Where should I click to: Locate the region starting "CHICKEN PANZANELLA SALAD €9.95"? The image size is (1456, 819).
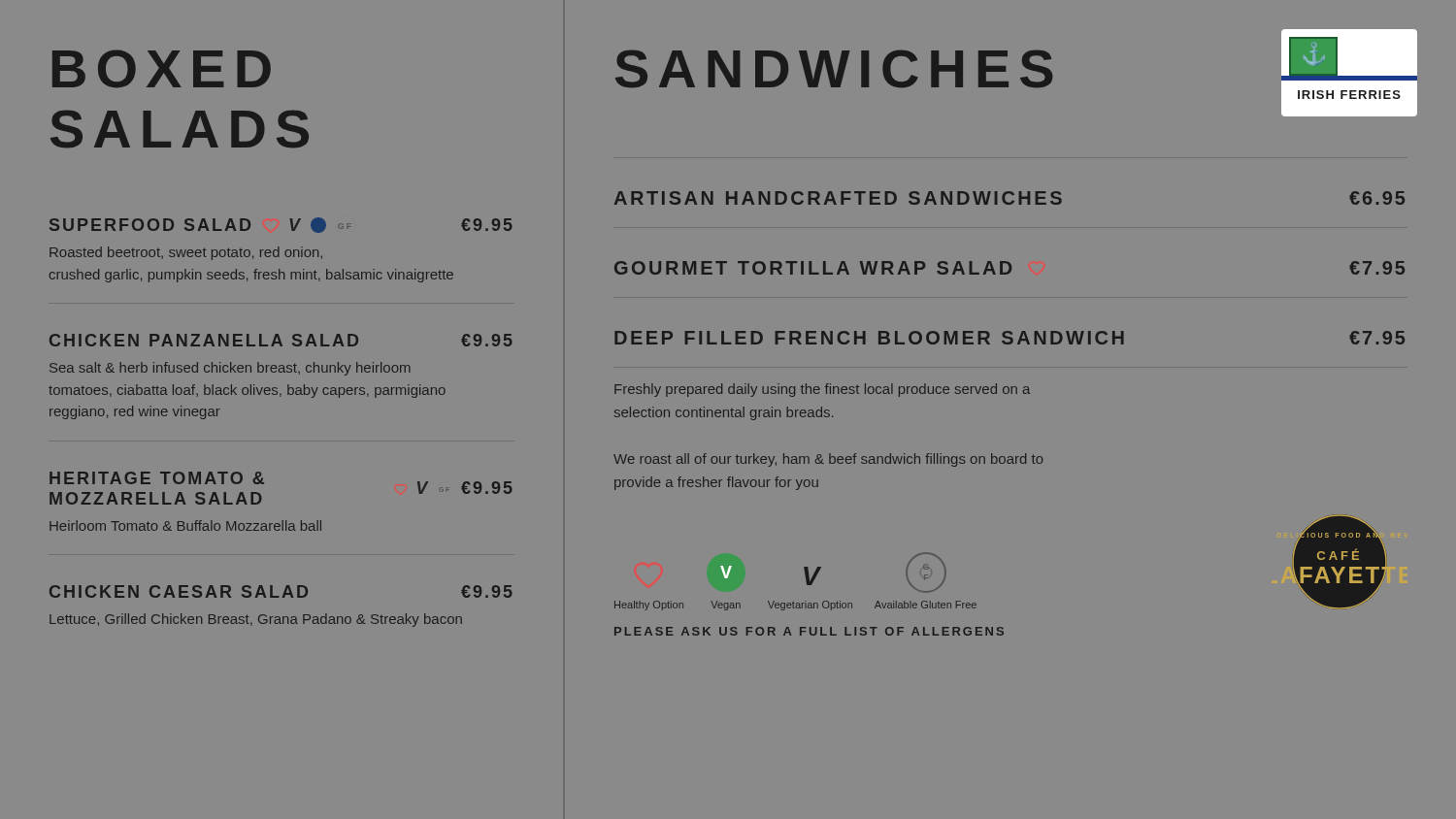coord(281,341)
